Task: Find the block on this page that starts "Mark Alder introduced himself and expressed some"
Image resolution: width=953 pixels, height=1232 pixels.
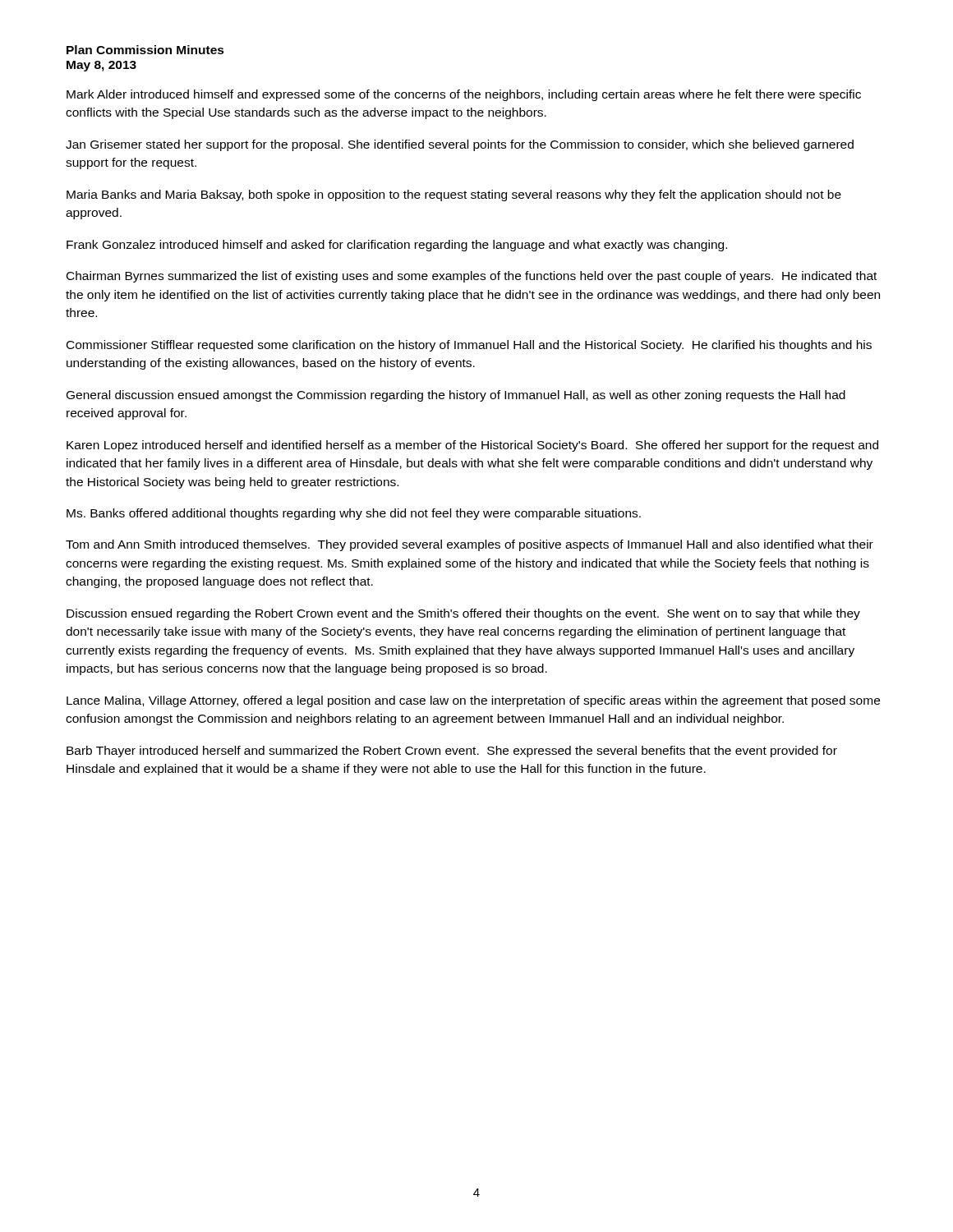Action: [464, 103]
